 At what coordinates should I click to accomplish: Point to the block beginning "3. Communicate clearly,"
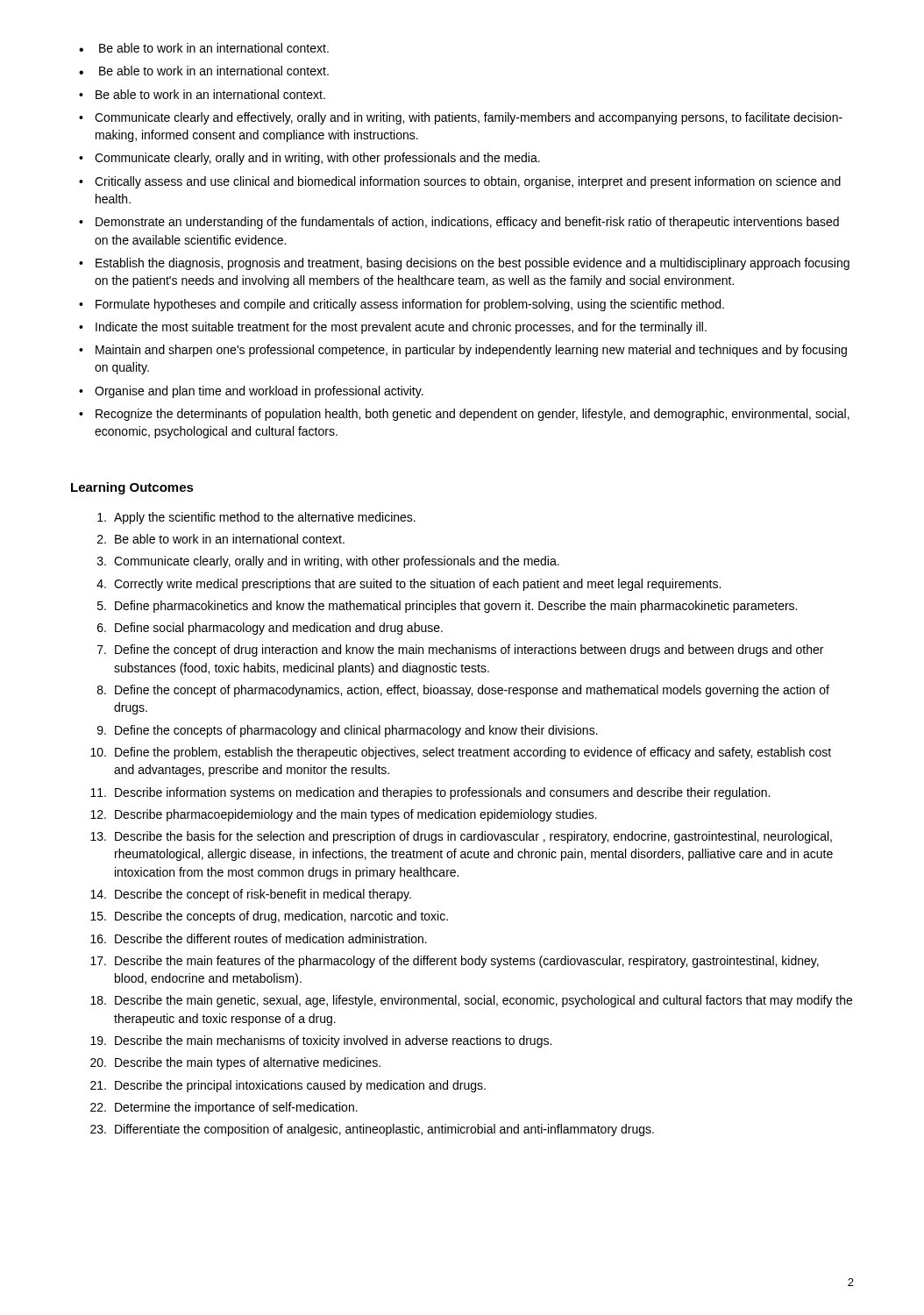(x=319, y=561)
